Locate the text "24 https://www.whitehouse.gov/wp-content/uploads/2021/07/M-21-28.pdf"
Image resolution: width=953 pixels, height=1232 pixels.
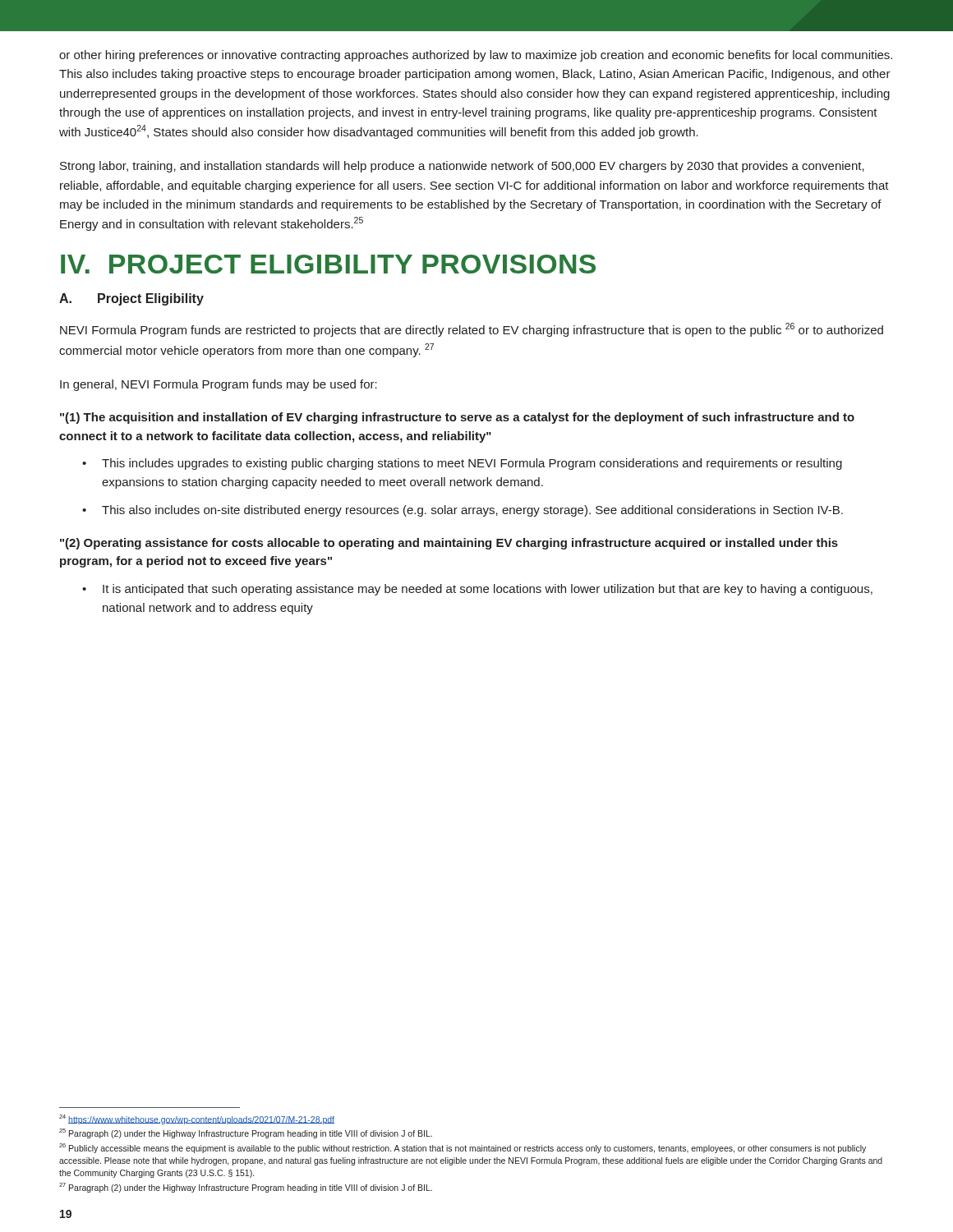click(x=197, y=1118)
